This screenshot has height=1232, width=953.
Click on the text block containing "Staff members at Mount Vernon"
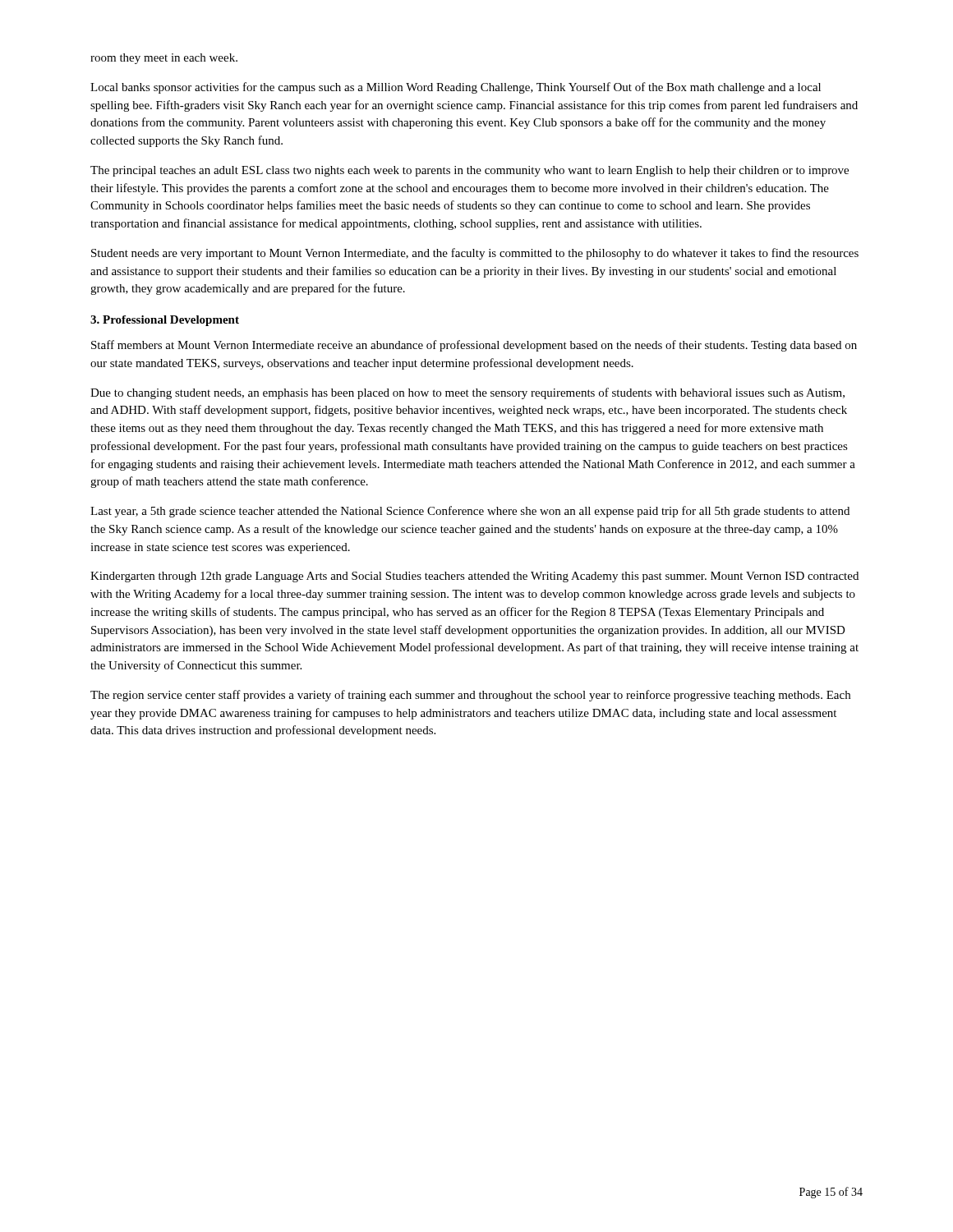click(x=476, y=355)
